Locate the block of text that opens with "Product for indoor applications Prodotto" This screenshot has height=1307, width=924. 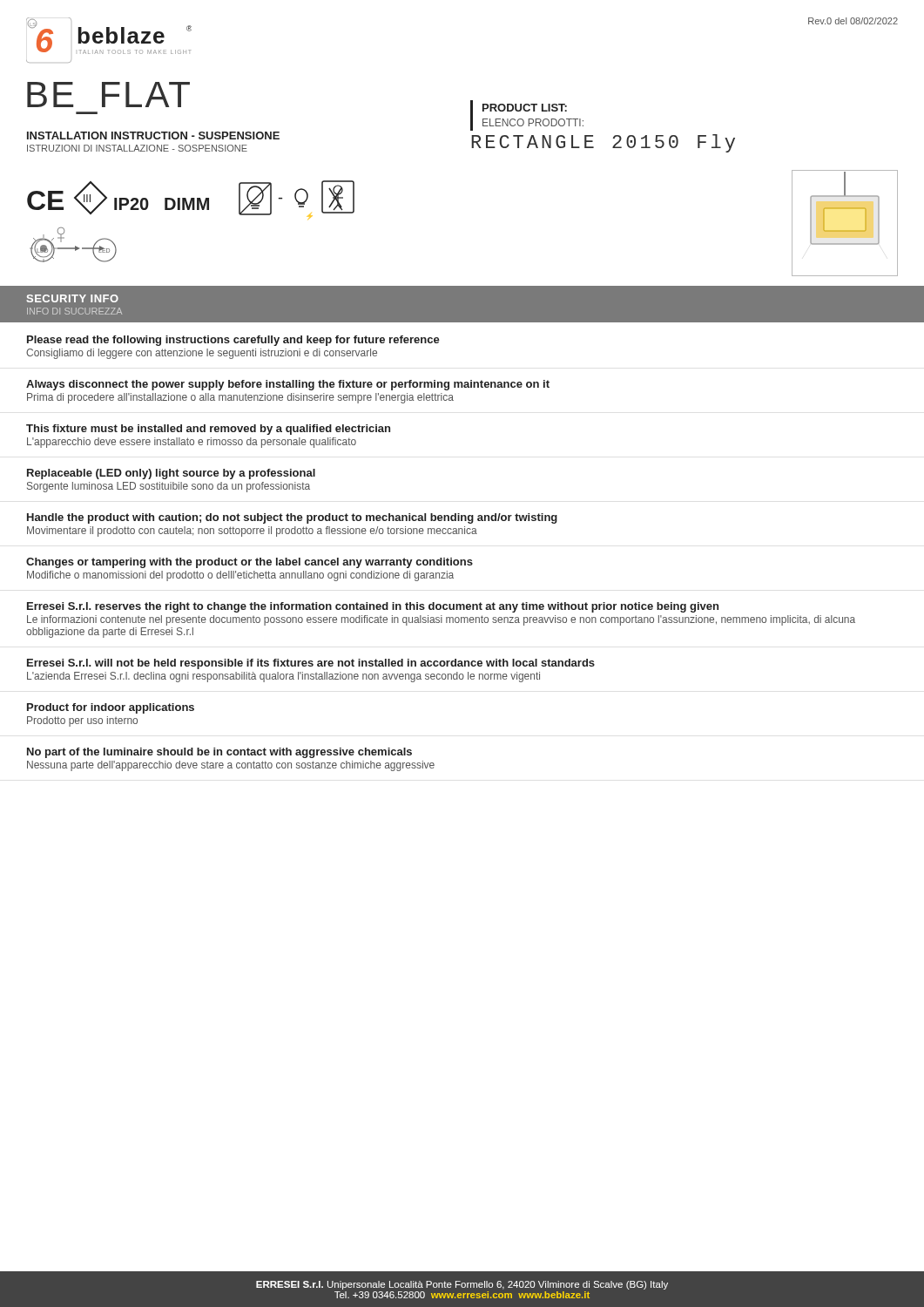tap(111, 708)
